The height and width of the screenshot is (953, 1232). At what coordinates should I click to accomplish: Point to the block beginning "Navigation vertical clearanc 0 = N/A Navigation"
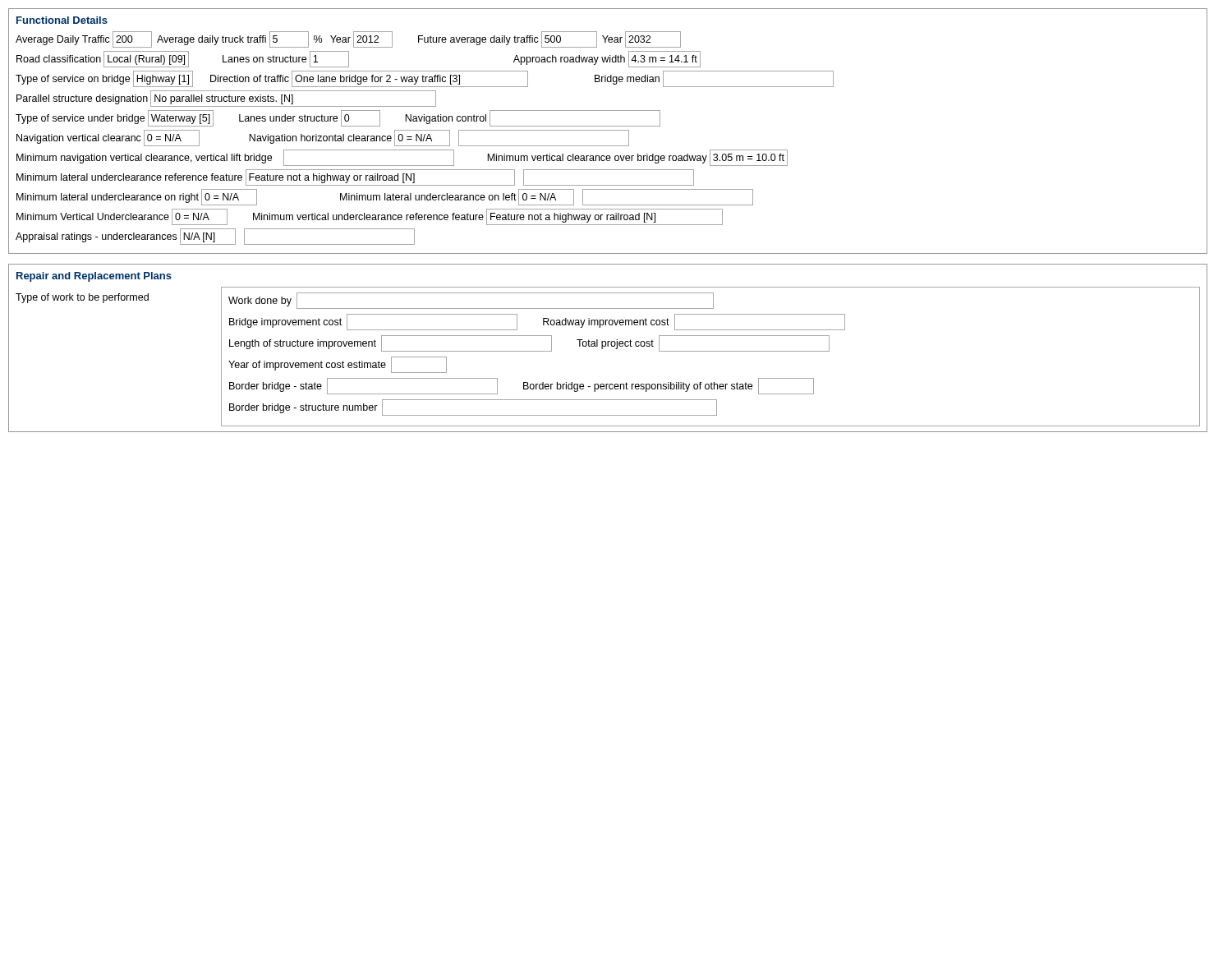(x=323, y=138)
